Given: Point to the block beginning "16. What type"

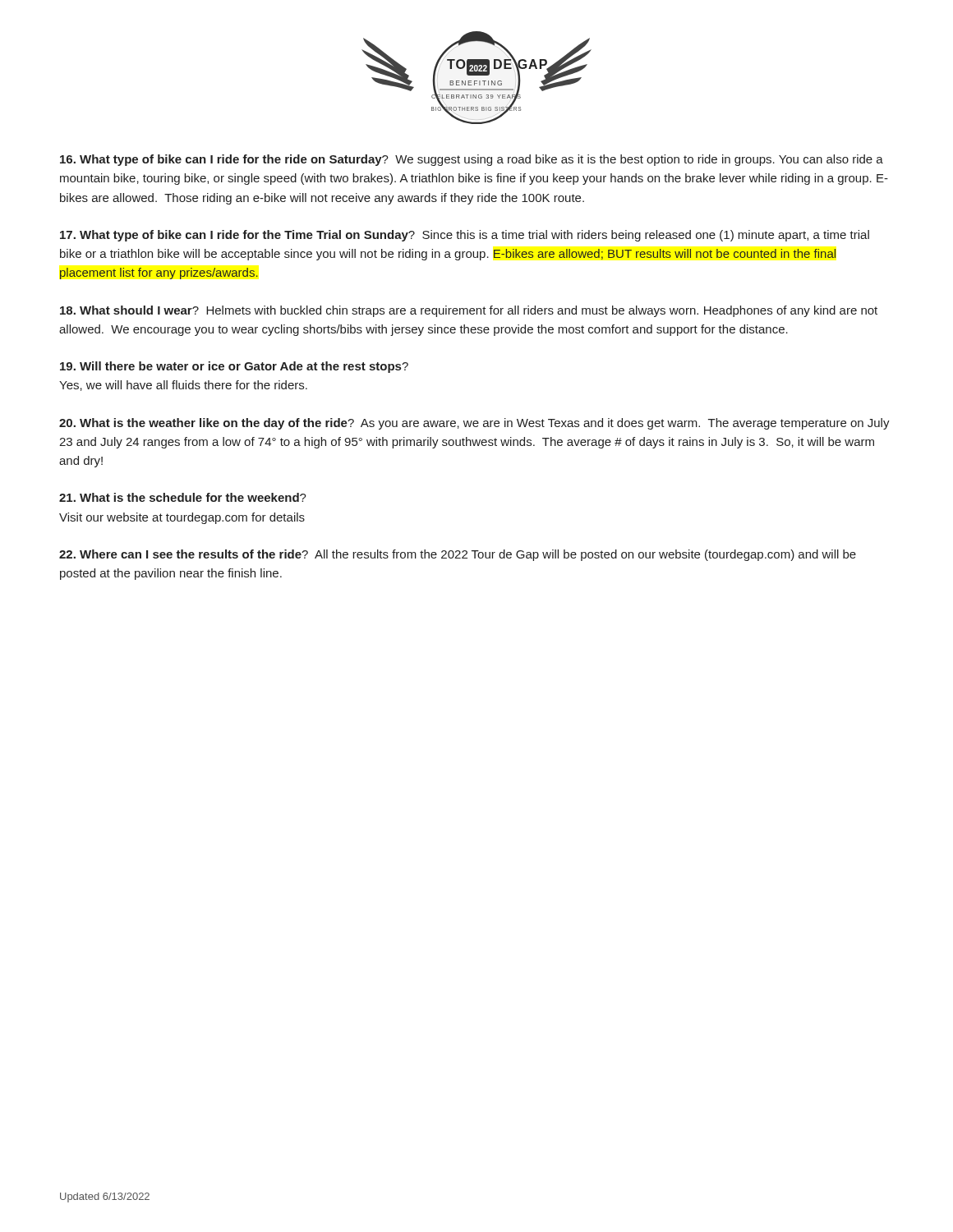Looking at the screenshot, I should [476, 178].
